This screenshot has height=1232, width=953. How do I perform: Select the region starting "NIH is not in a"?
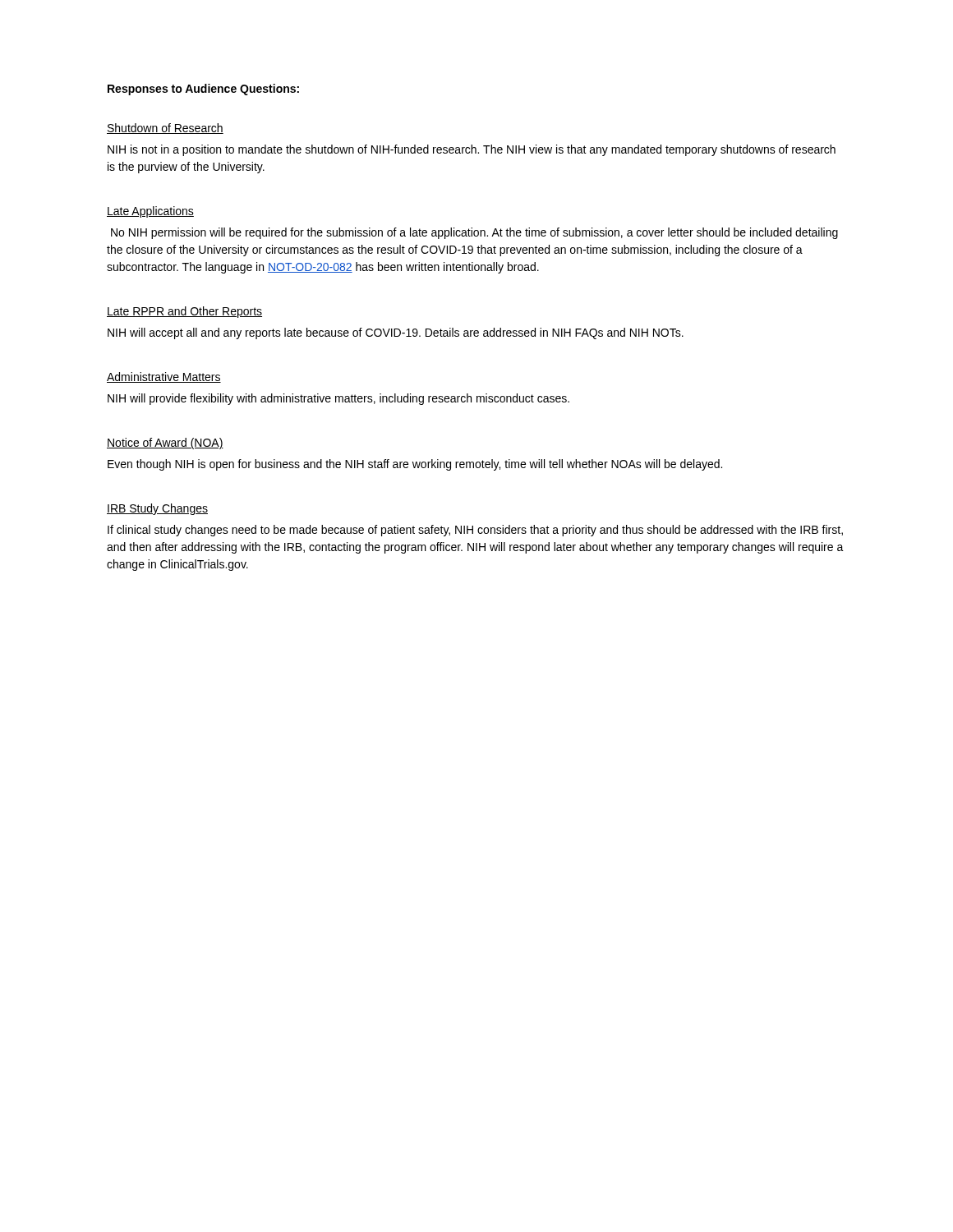click(x=471, y=158)
